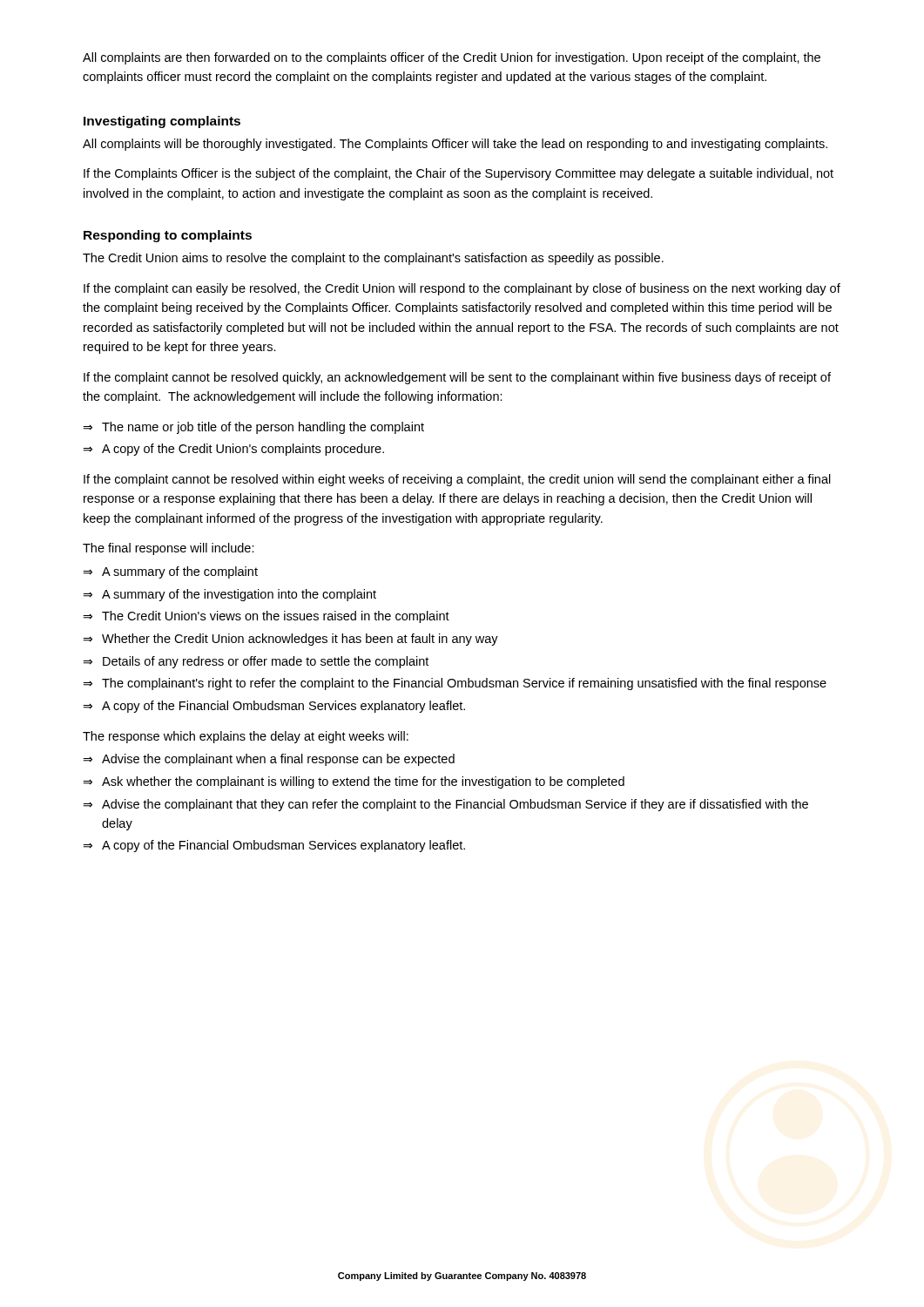Screen dimensions: 1307x924
Task: Locate the text block that says "All complaints are then forwarded"
Action: [452, 67]
